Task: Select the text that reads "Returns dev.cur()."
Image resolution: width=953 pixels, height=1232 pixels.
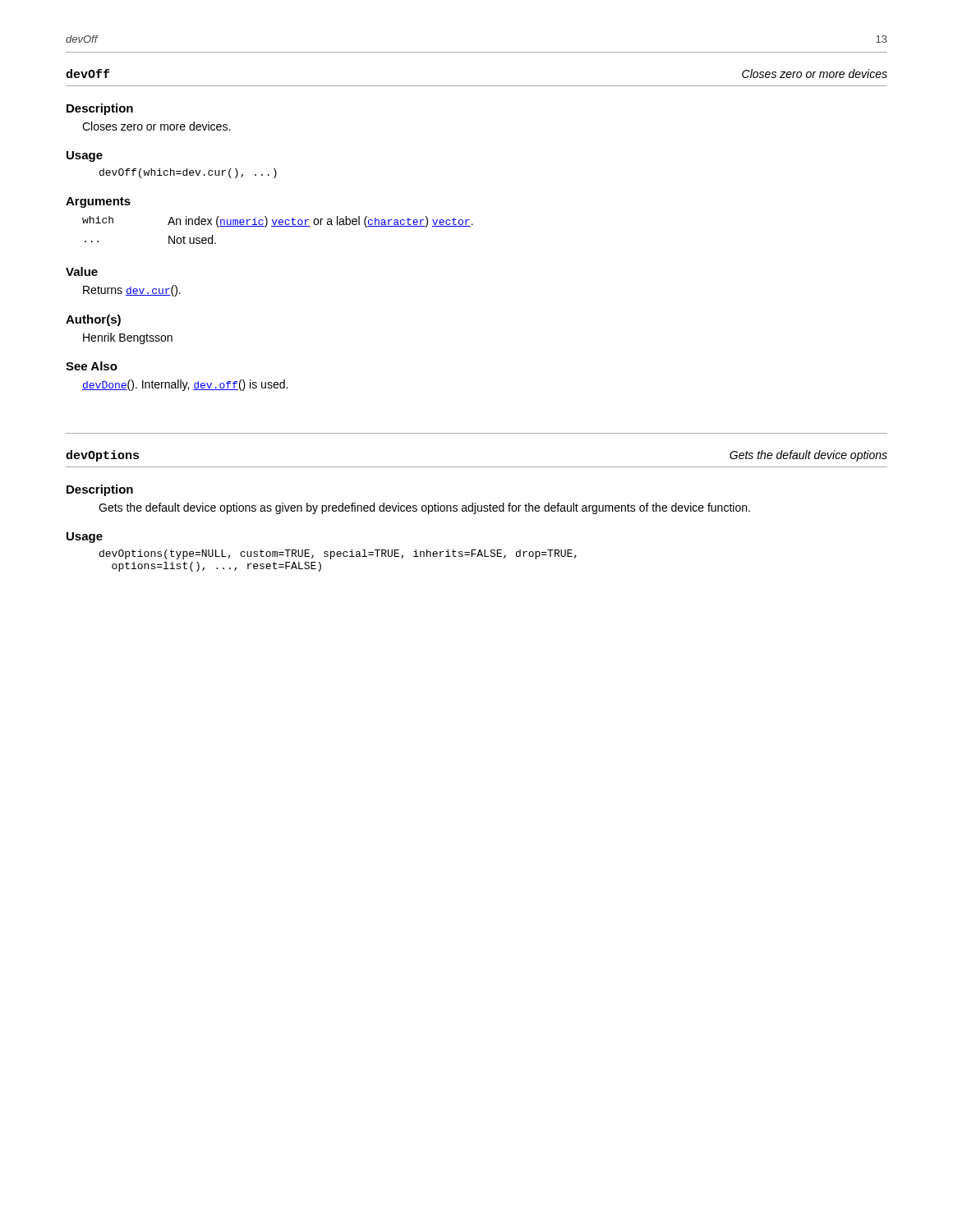Action: (x=132, y=290)
